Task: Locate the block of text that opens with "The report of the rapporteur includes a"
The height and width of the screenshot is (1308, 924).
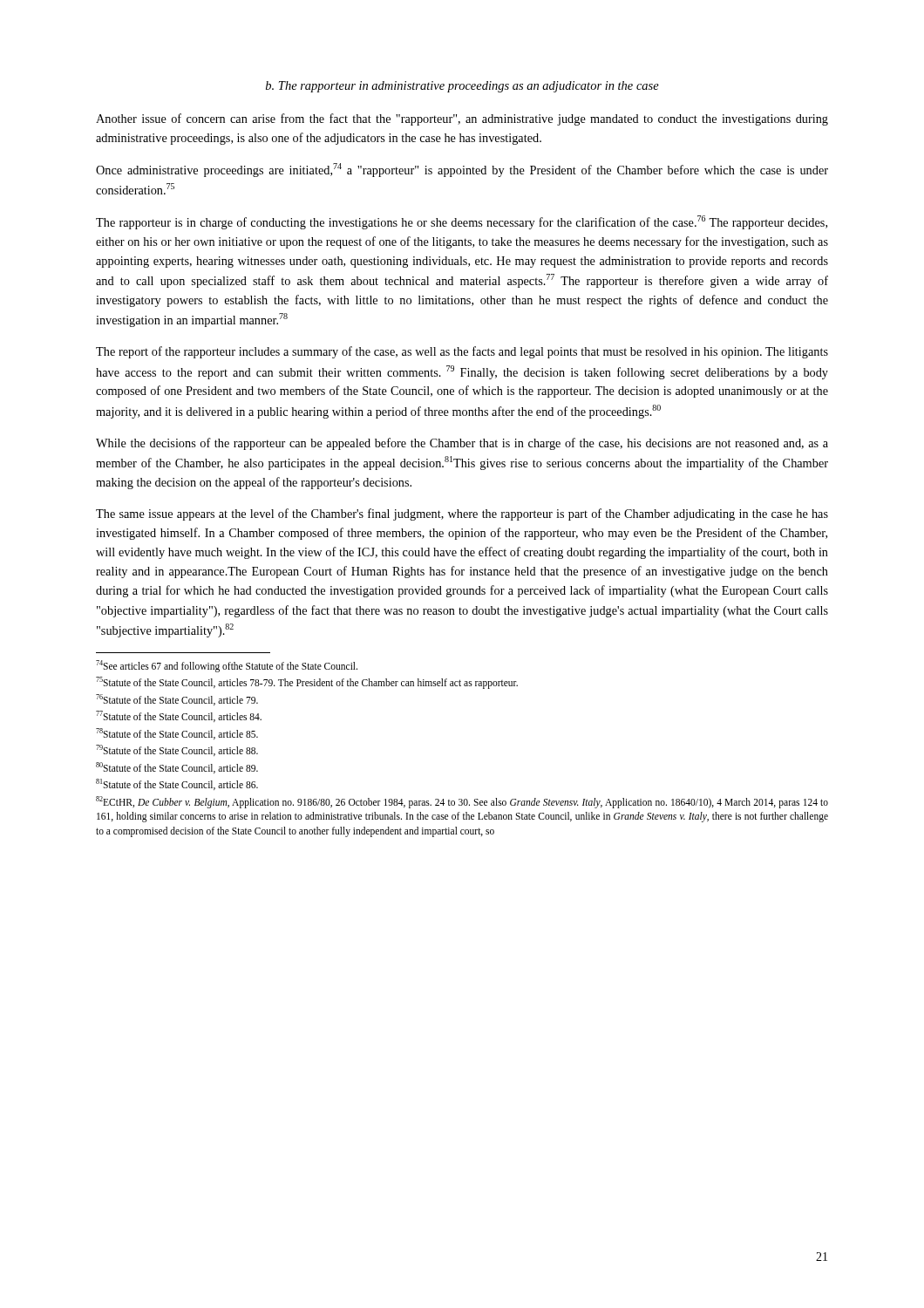Action: coord(462,381)
